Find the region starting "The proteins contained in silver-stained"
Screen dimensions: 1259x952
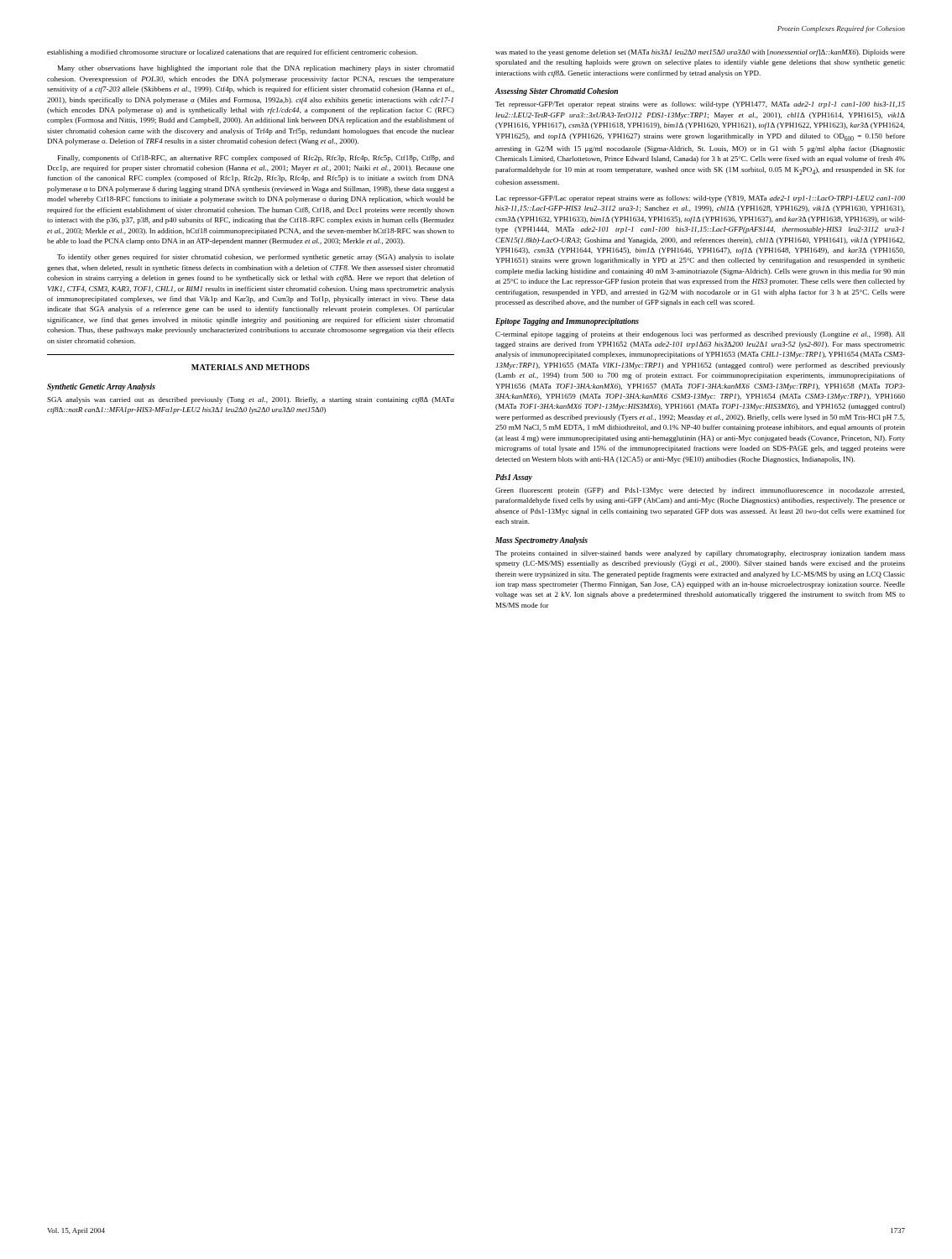700,579
